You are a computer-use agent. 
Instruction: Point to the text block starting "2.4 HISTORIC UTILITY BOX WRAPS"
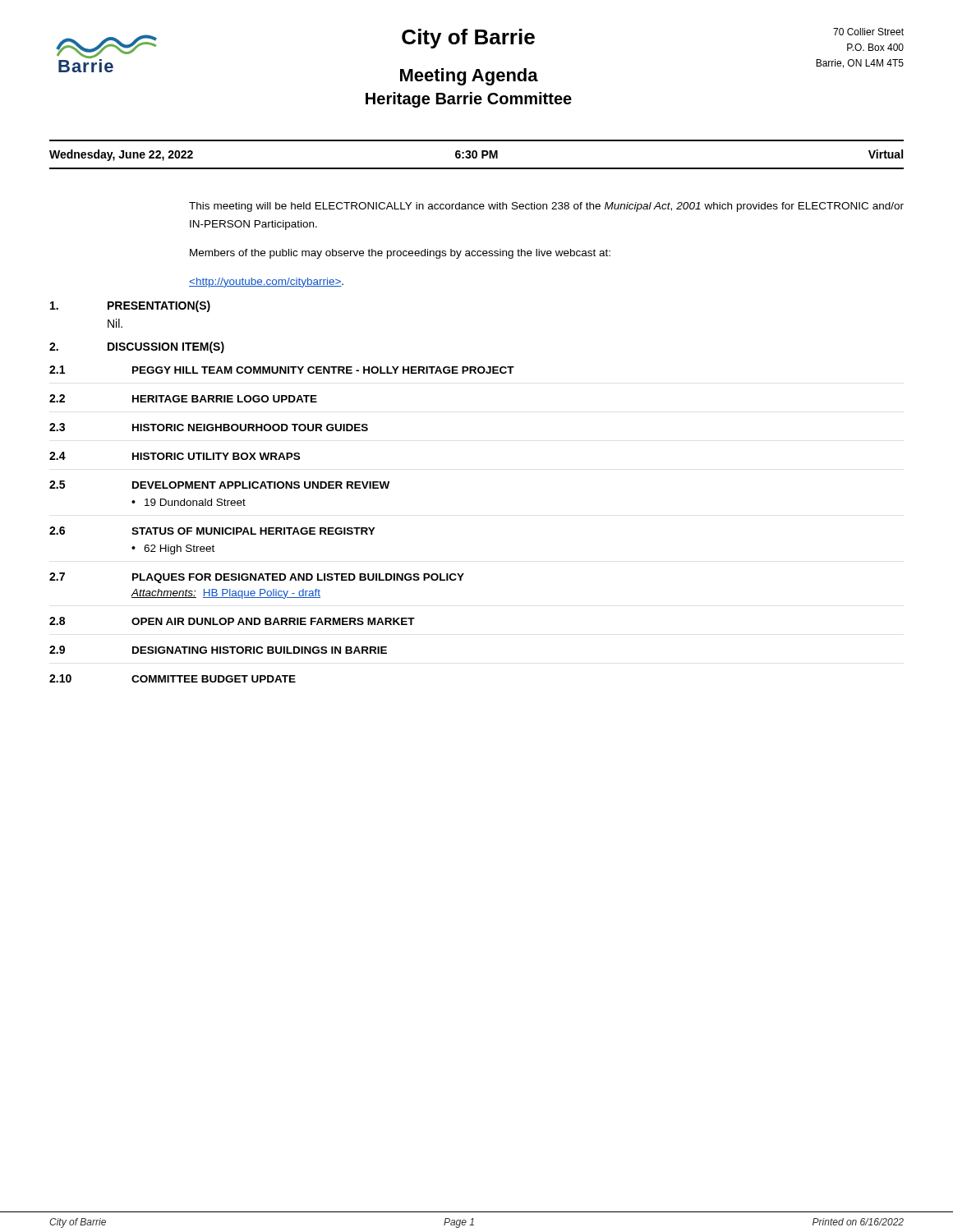(175, 456)
